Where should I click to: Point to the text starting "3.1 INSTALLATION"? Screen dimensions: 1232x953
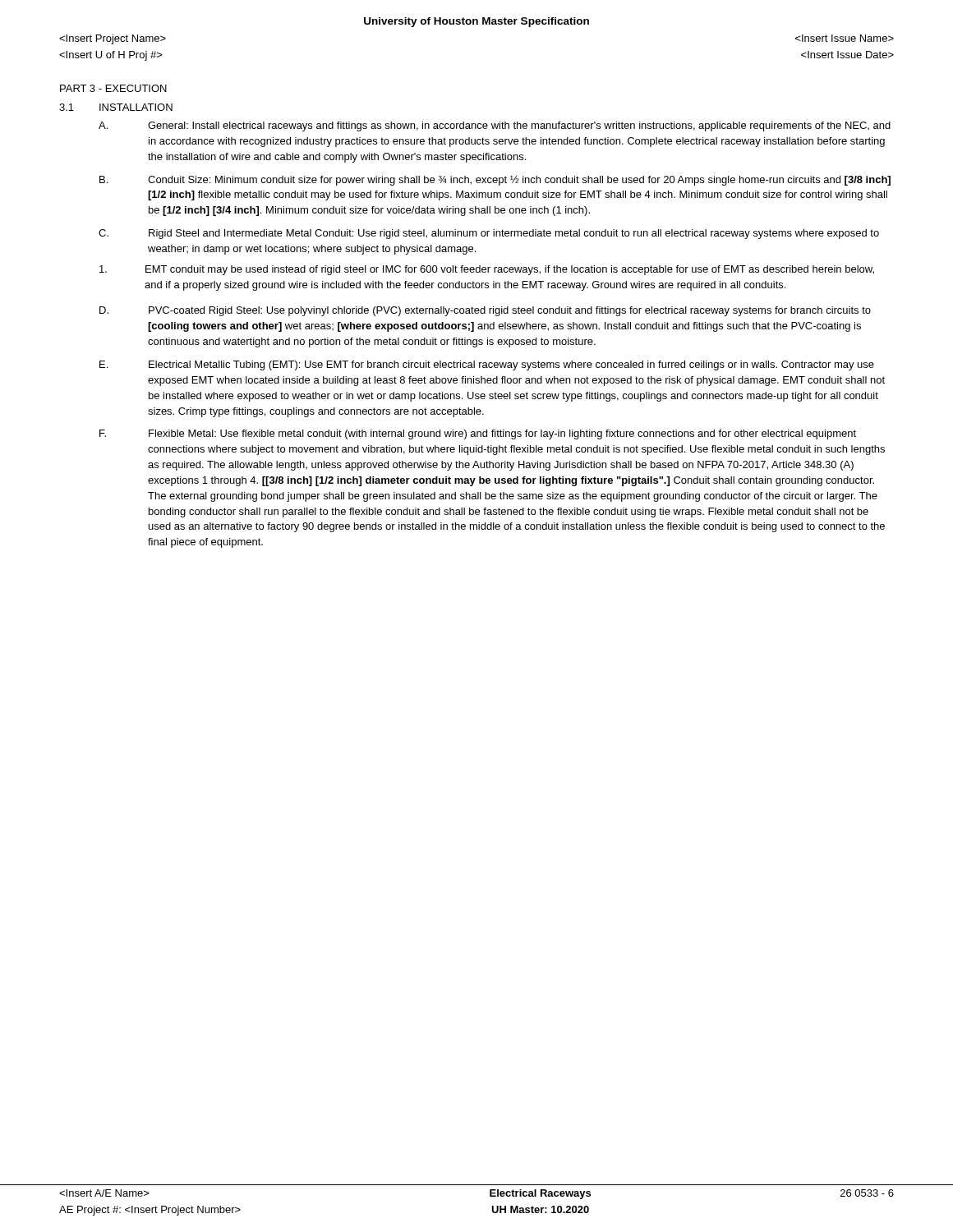pos(116,107)
